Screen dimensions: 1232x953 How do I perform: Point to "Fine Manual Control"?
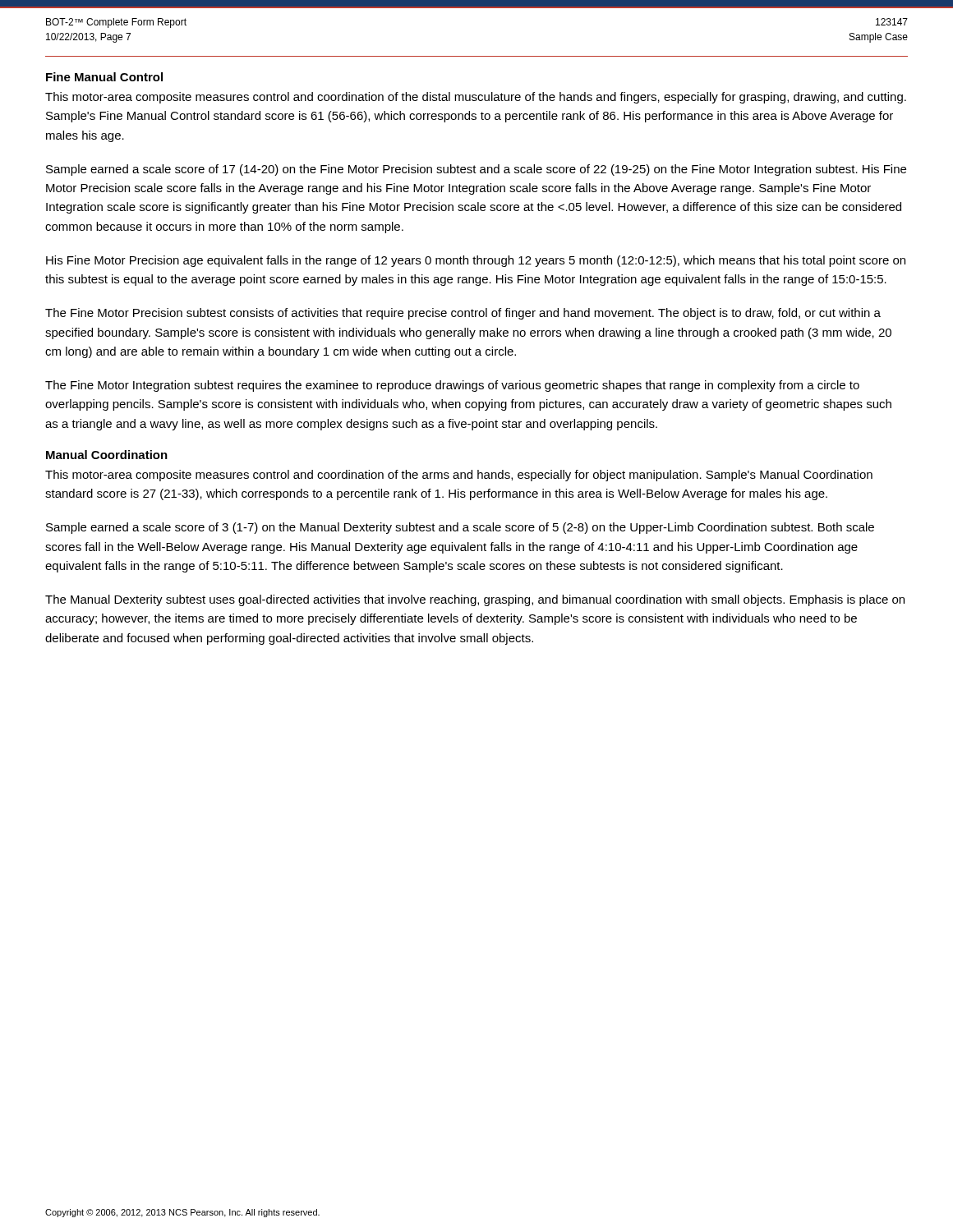pyautogui.click(x=104, y=77)
